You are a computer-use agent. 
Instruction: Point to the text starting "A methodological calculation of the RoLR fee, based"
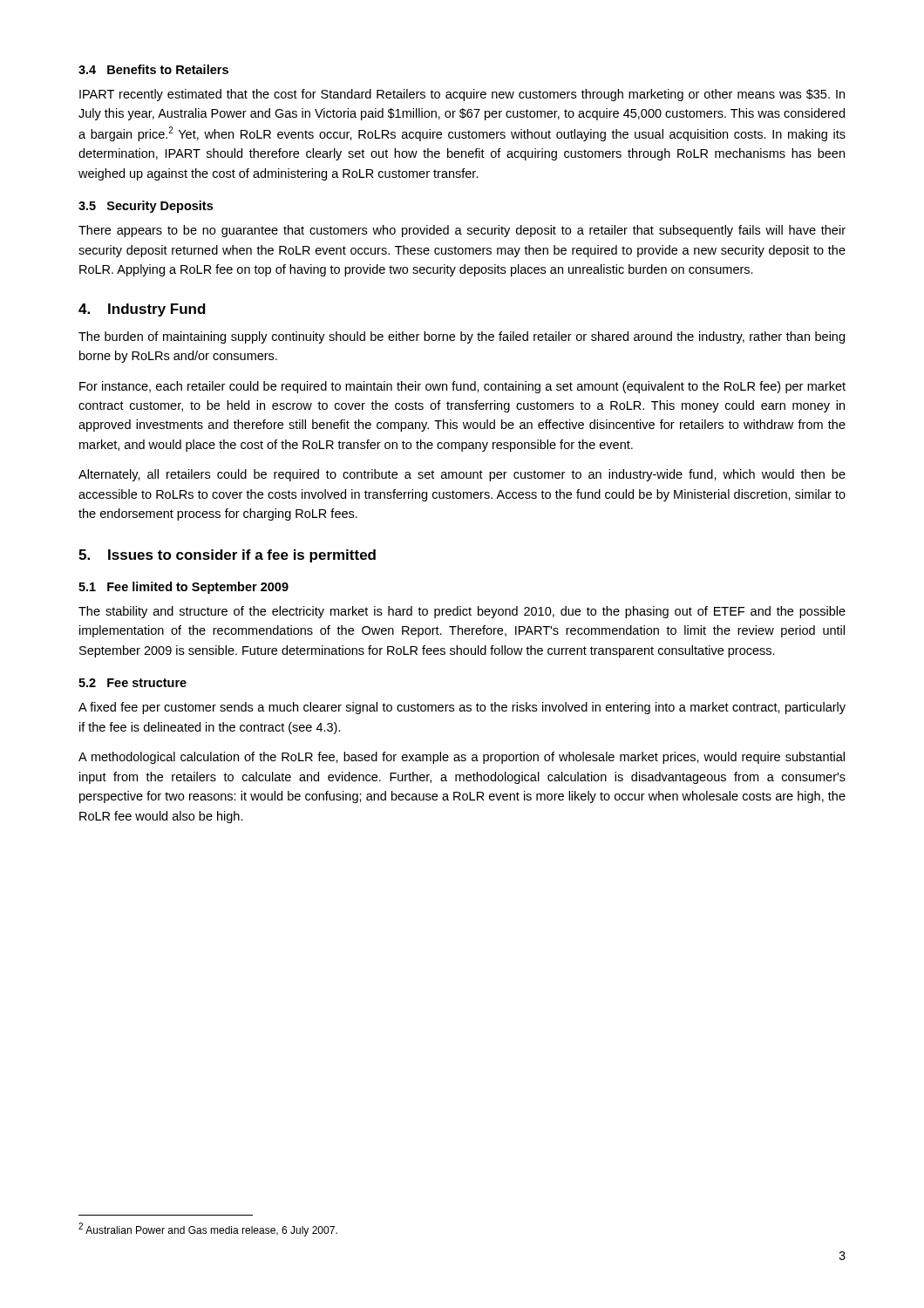pos(462,787)
